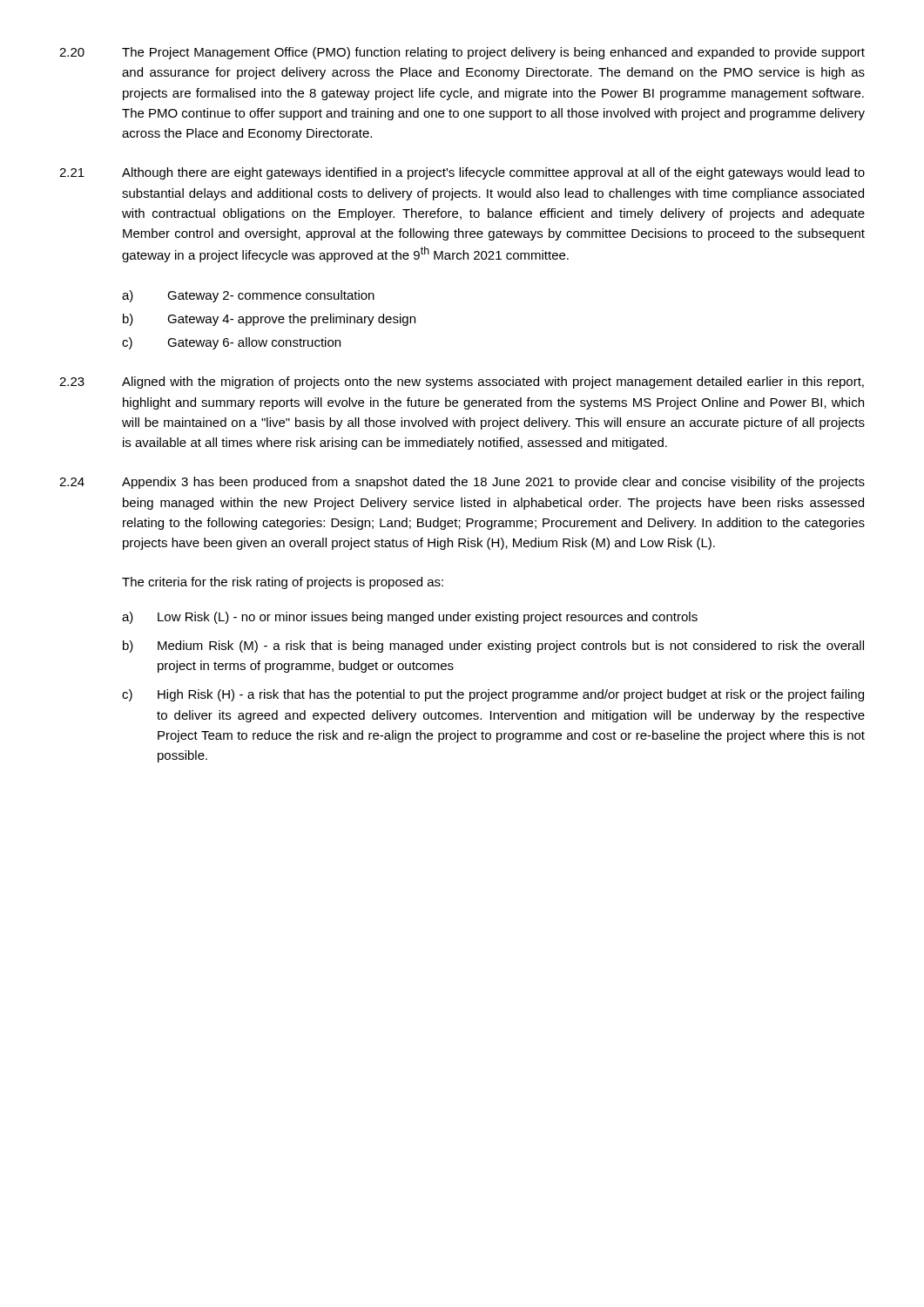Click the passage that begins "20 The Project"

(462, 92)
